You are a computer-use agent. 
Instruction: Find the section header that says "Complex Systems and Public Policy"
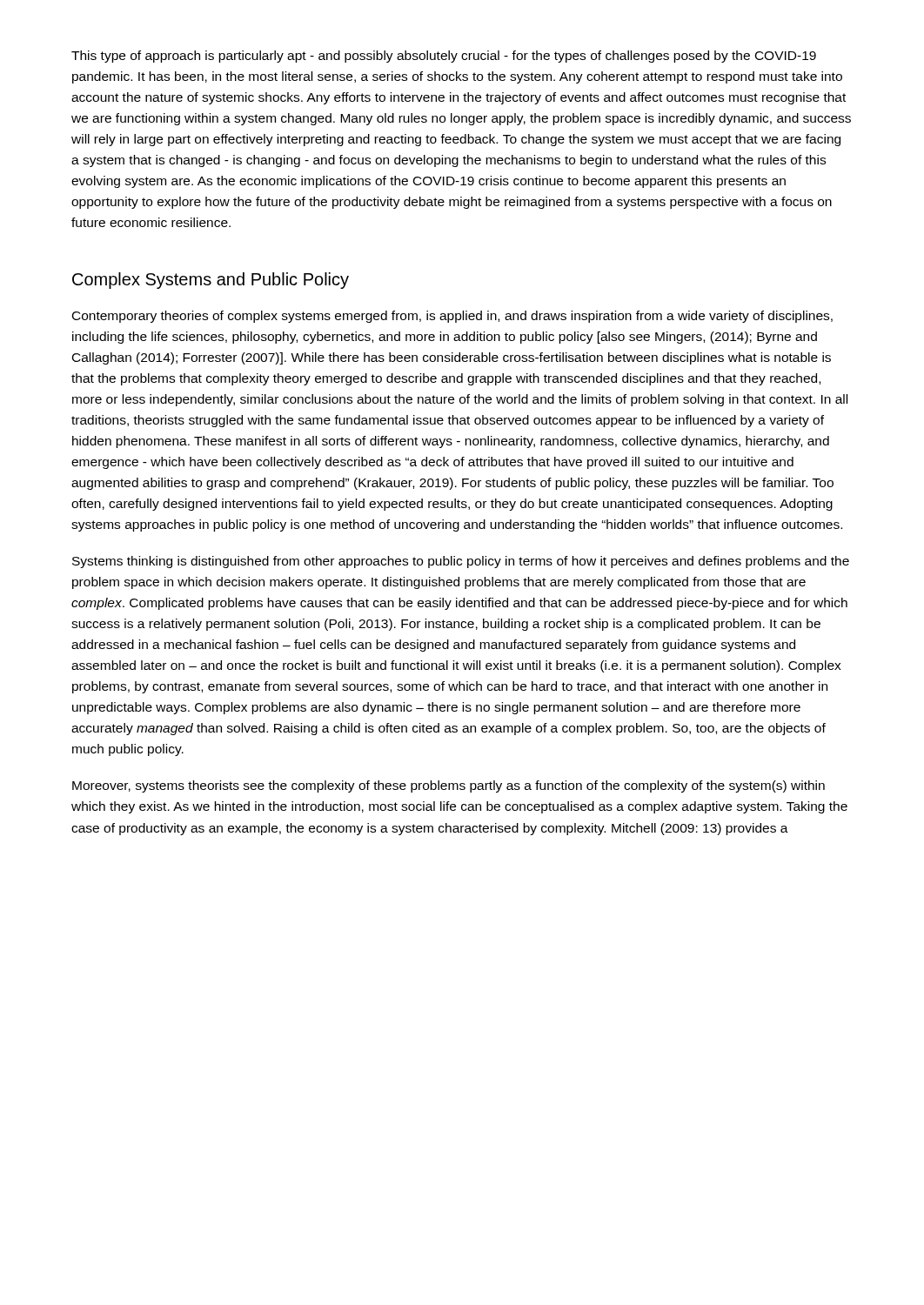(x=210, y=279)
